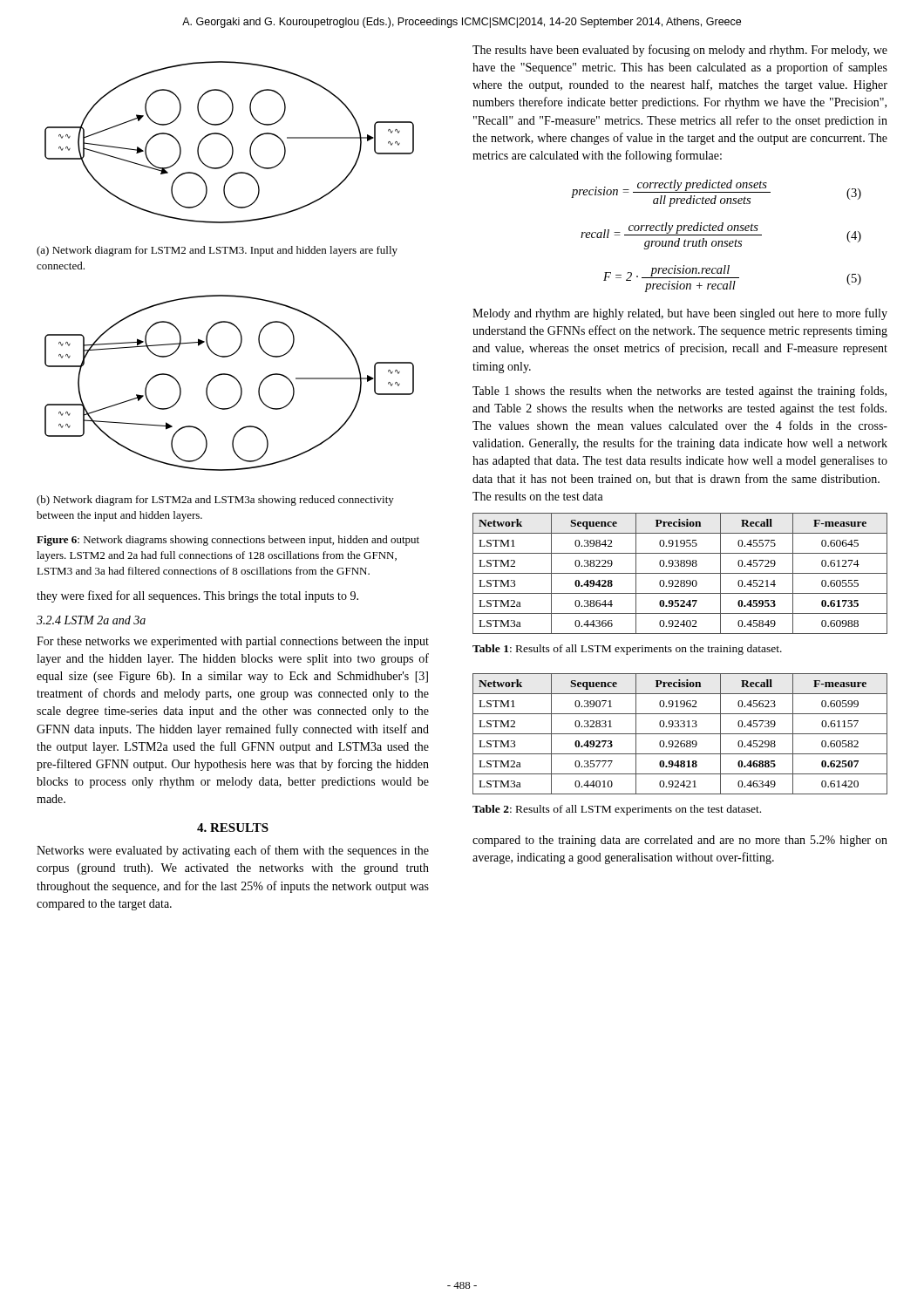The image size is (924, 1308).
Task: Point to the block starting "The results have been evaluated by focusing"
Action: tap(680, 103)
